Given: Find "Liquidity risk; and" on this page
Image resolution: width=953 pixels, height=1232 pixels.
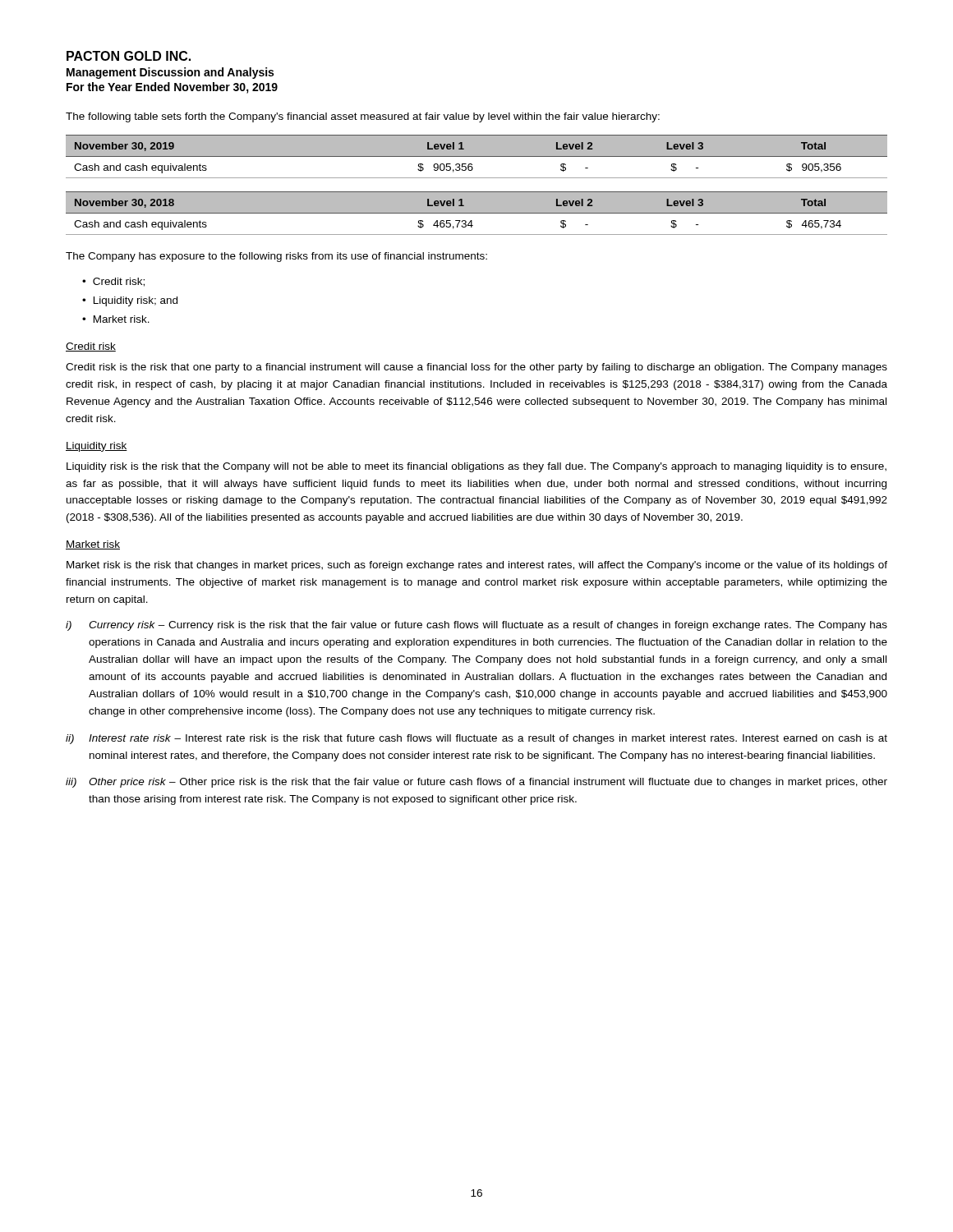Looking at the screenshot, I should [x=135, y=300].
